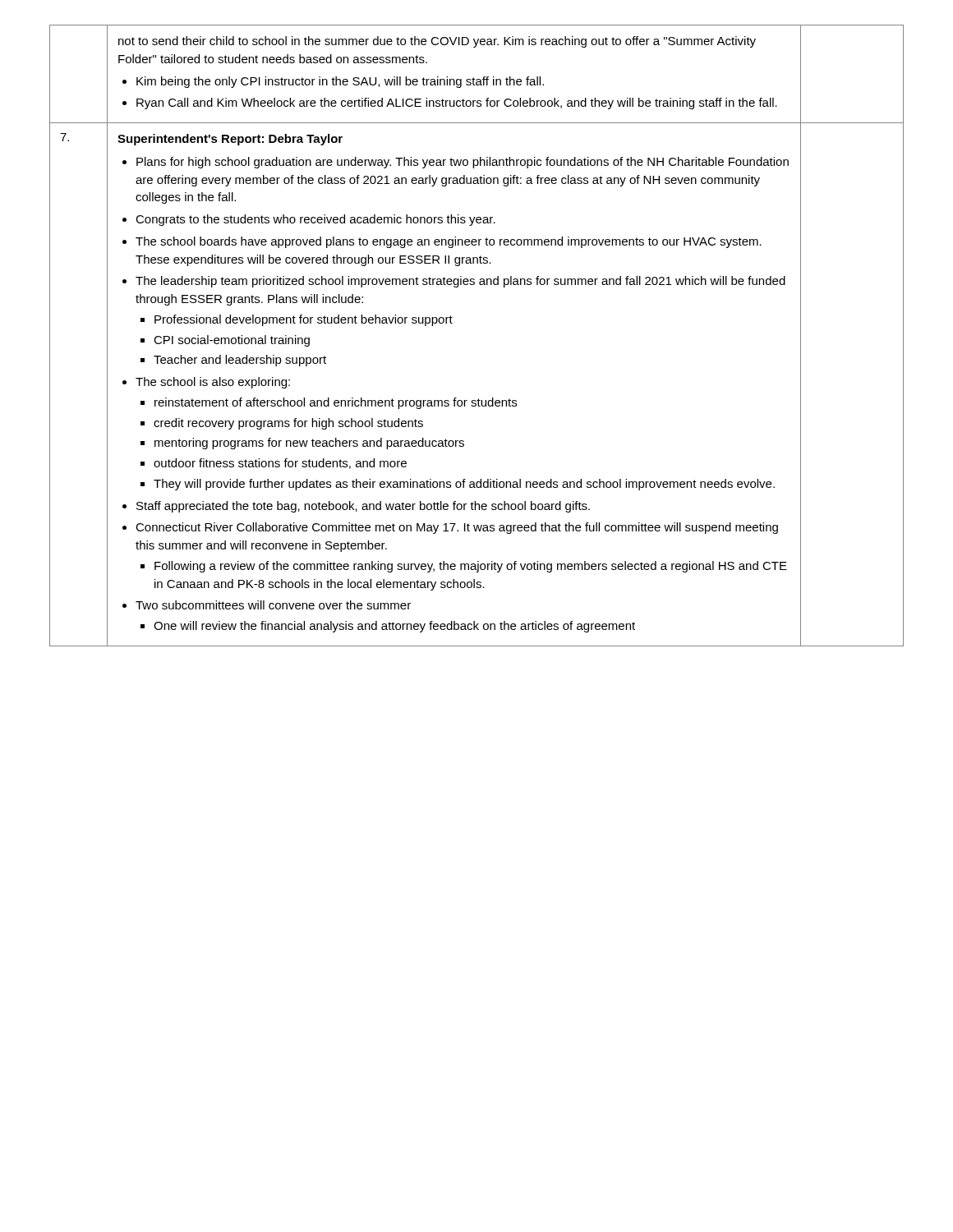
Task: Point to the text block starting "Teacher and leadership"
Action: click(240, 360)
